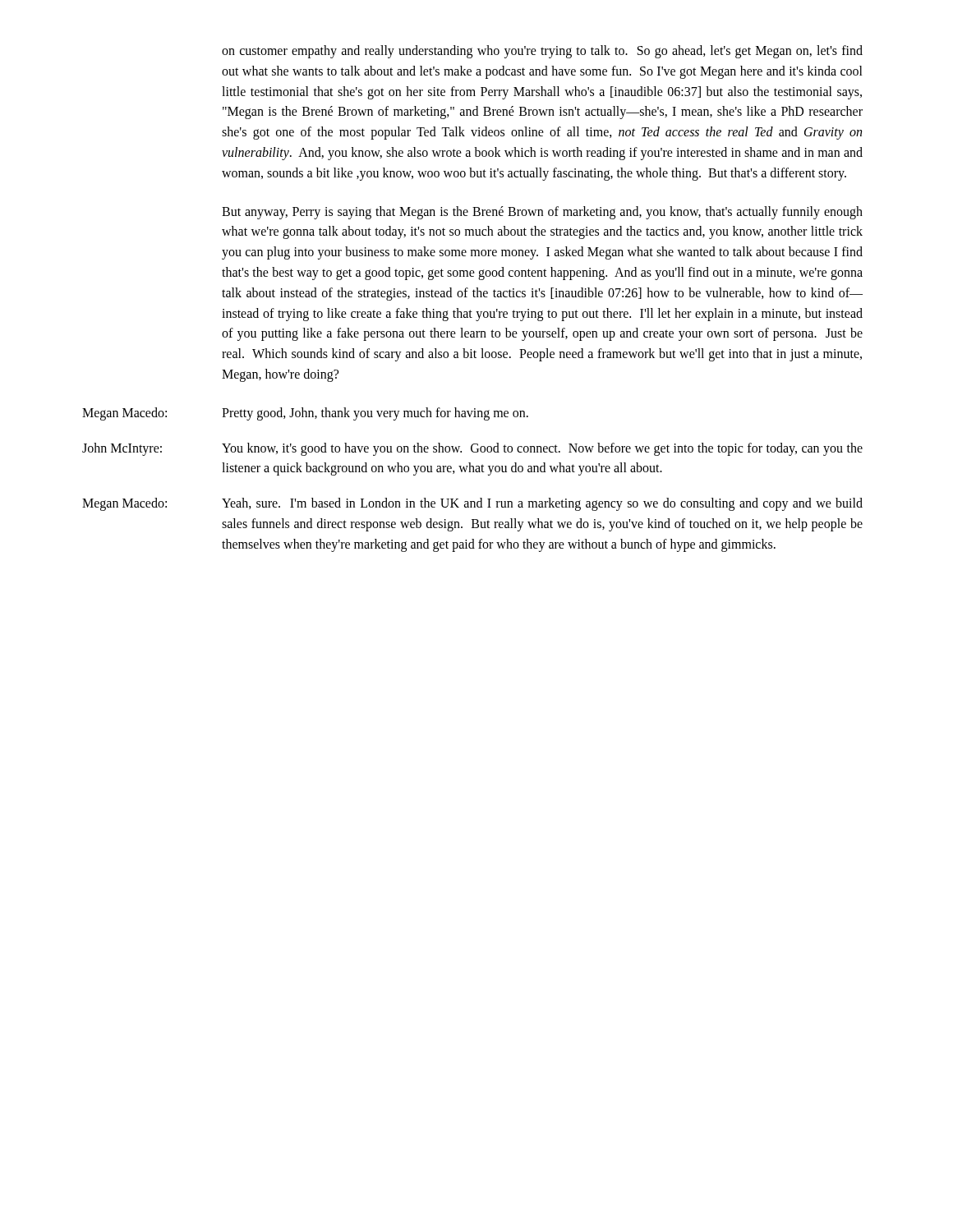Point to the block starting "Megan Macedo: Pretty good, John, thank"

coord(472,413)
